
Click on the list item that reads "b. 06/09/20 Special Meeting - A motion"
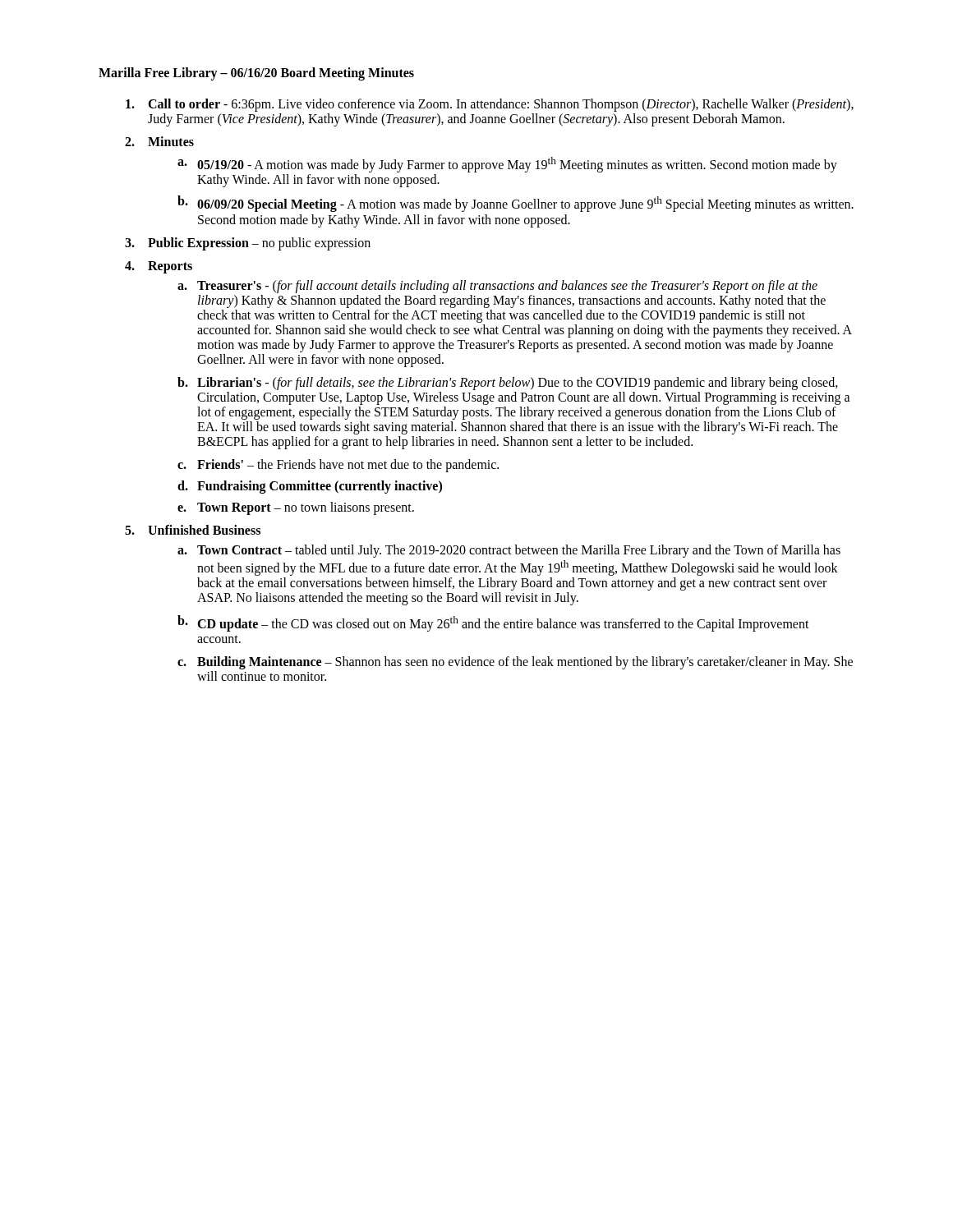coord(516,211)
